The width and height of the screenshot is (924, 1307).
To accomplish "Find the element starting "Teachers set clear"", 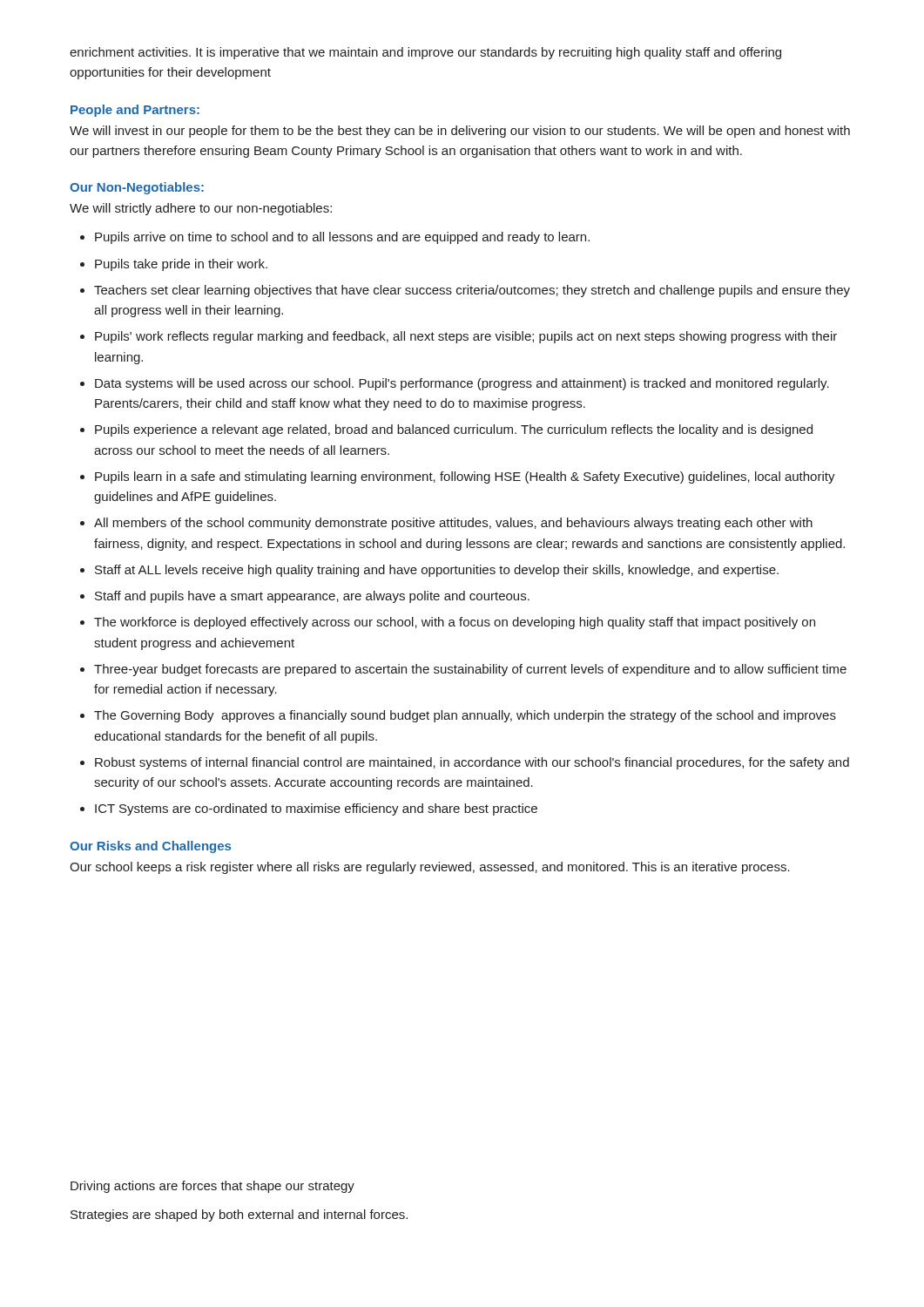I will point(472,300).
